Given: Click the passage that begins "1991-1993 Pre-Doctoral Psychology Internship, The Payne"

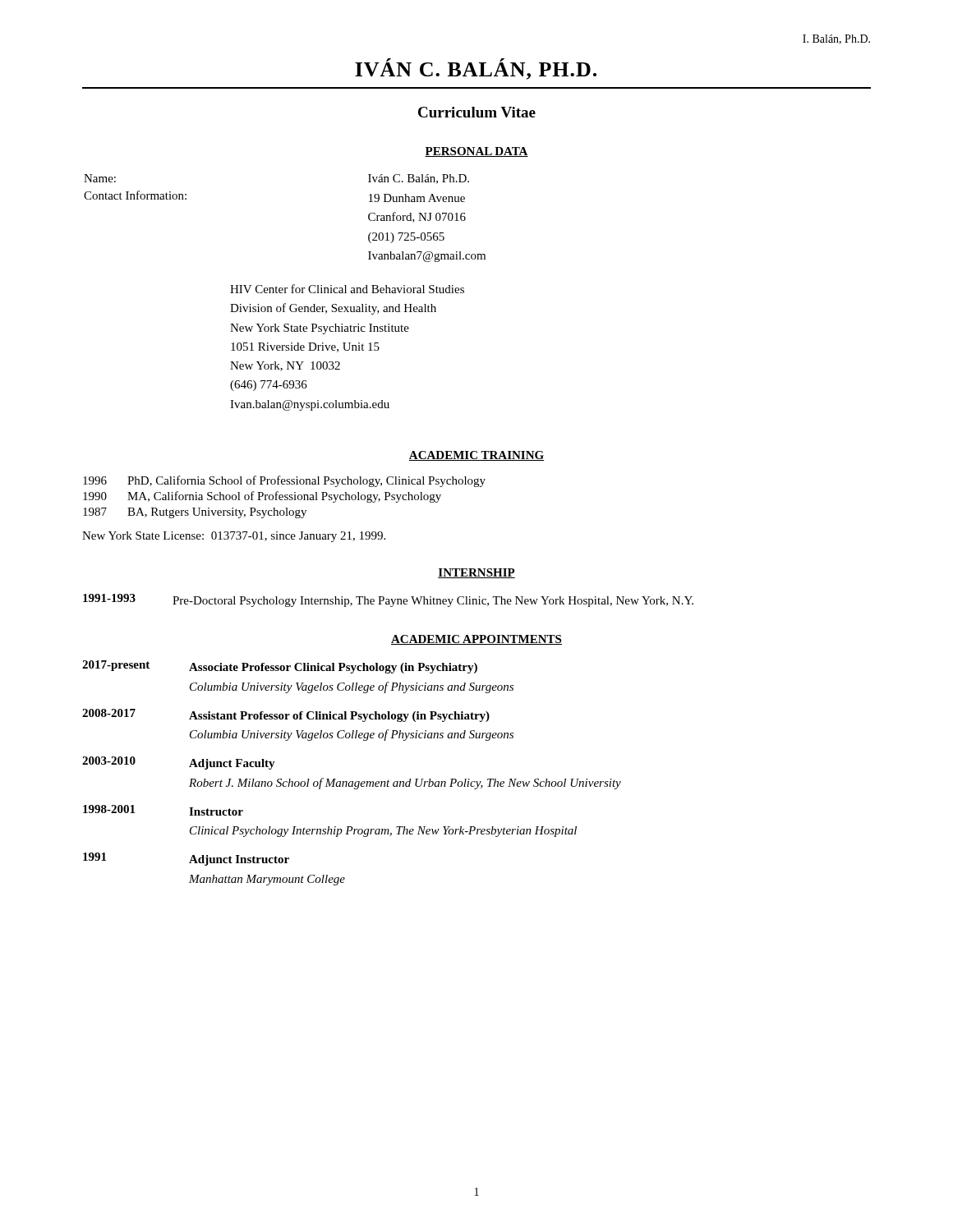Looking at the screenshot, I should coord(476,600).
